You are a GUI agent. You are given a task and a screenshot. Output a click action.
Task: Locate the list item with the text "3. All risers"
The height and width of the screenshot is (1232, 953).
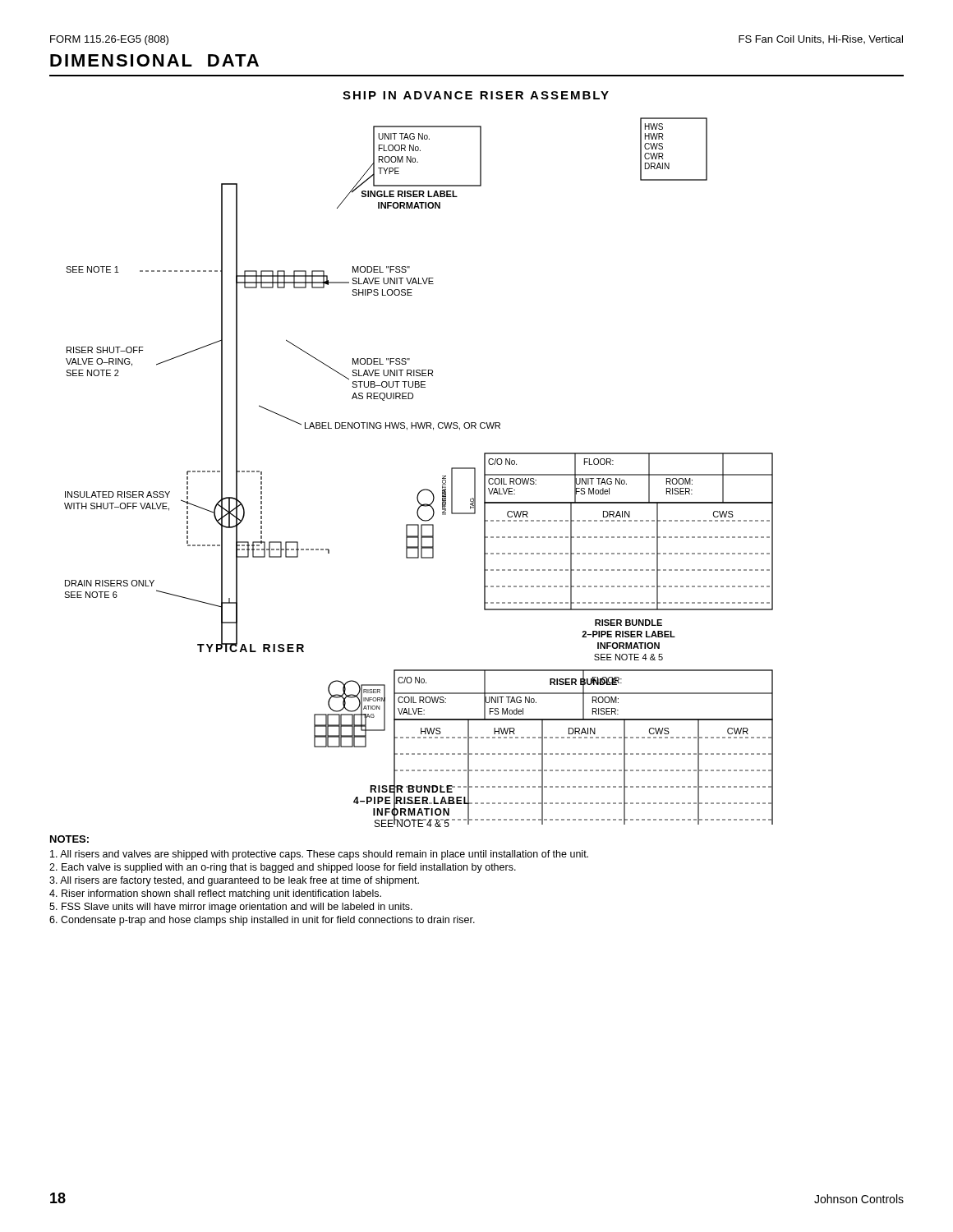click(x=235, y=880)
